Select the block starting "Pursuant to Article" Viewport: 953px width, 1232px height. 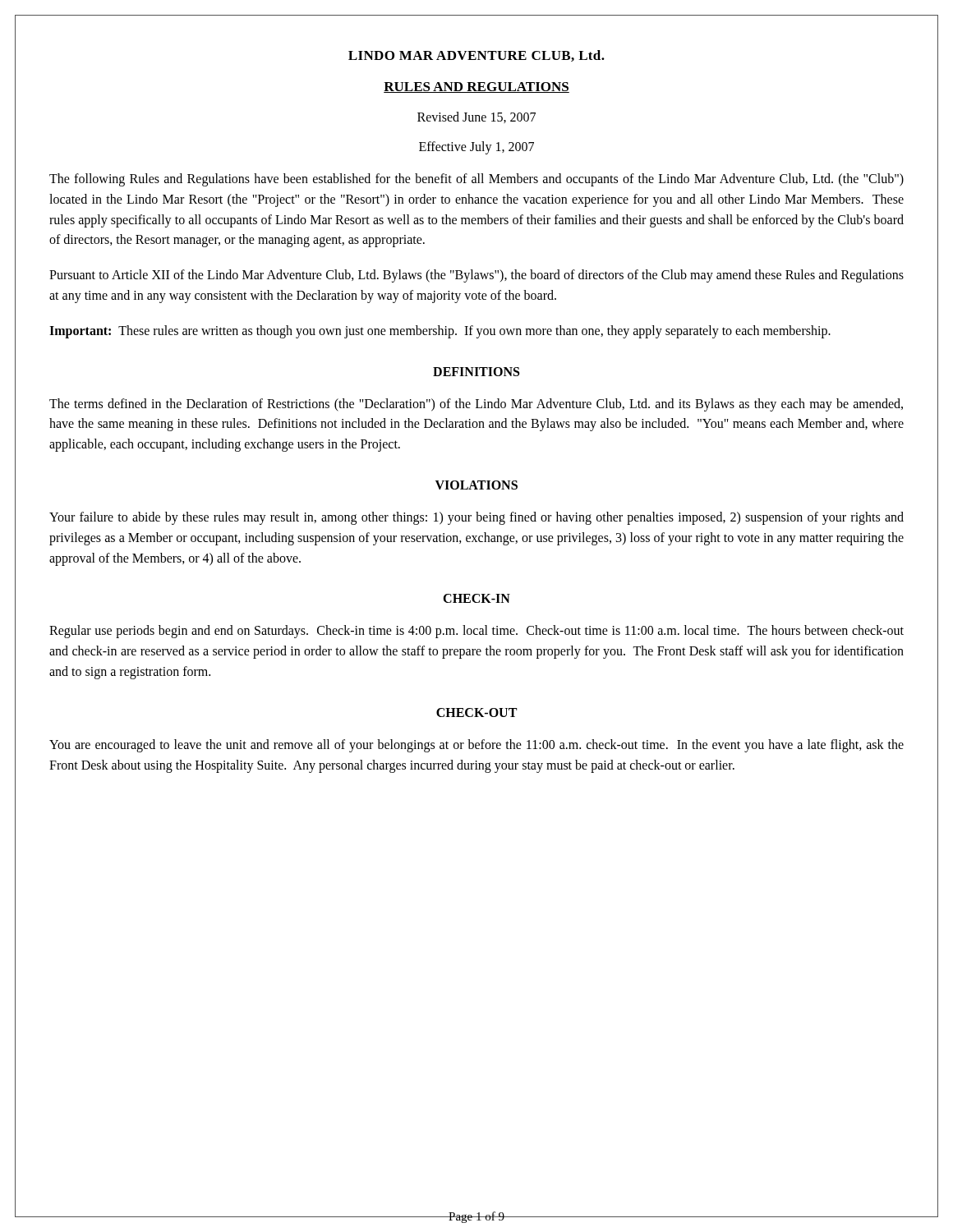coord(476,285)
